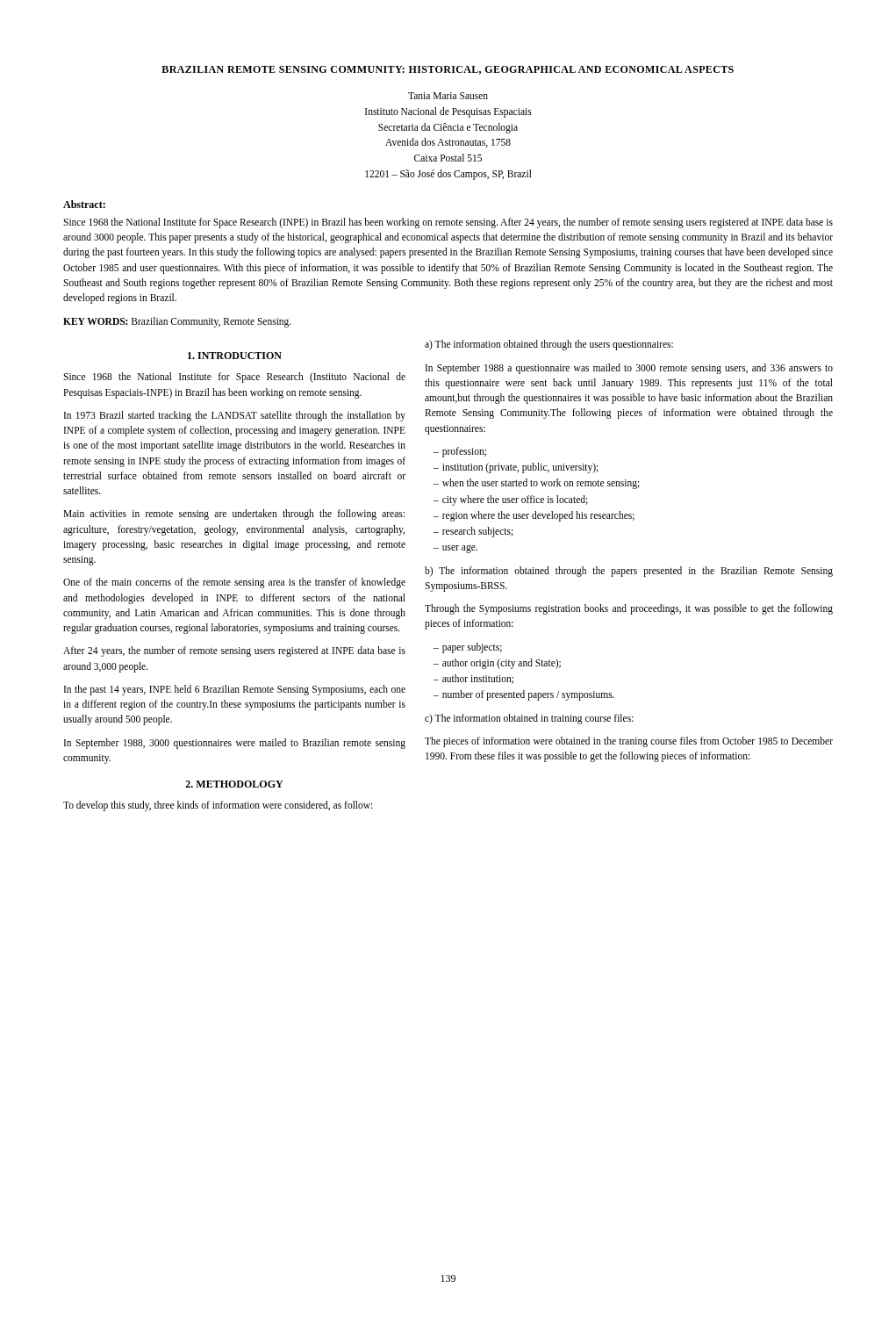Find the block starting "c) The information obtained in training course files:"
Image resolution: width=896 pixels, height=1317 pixels.
pyautogui.click(x=529, y=718)
